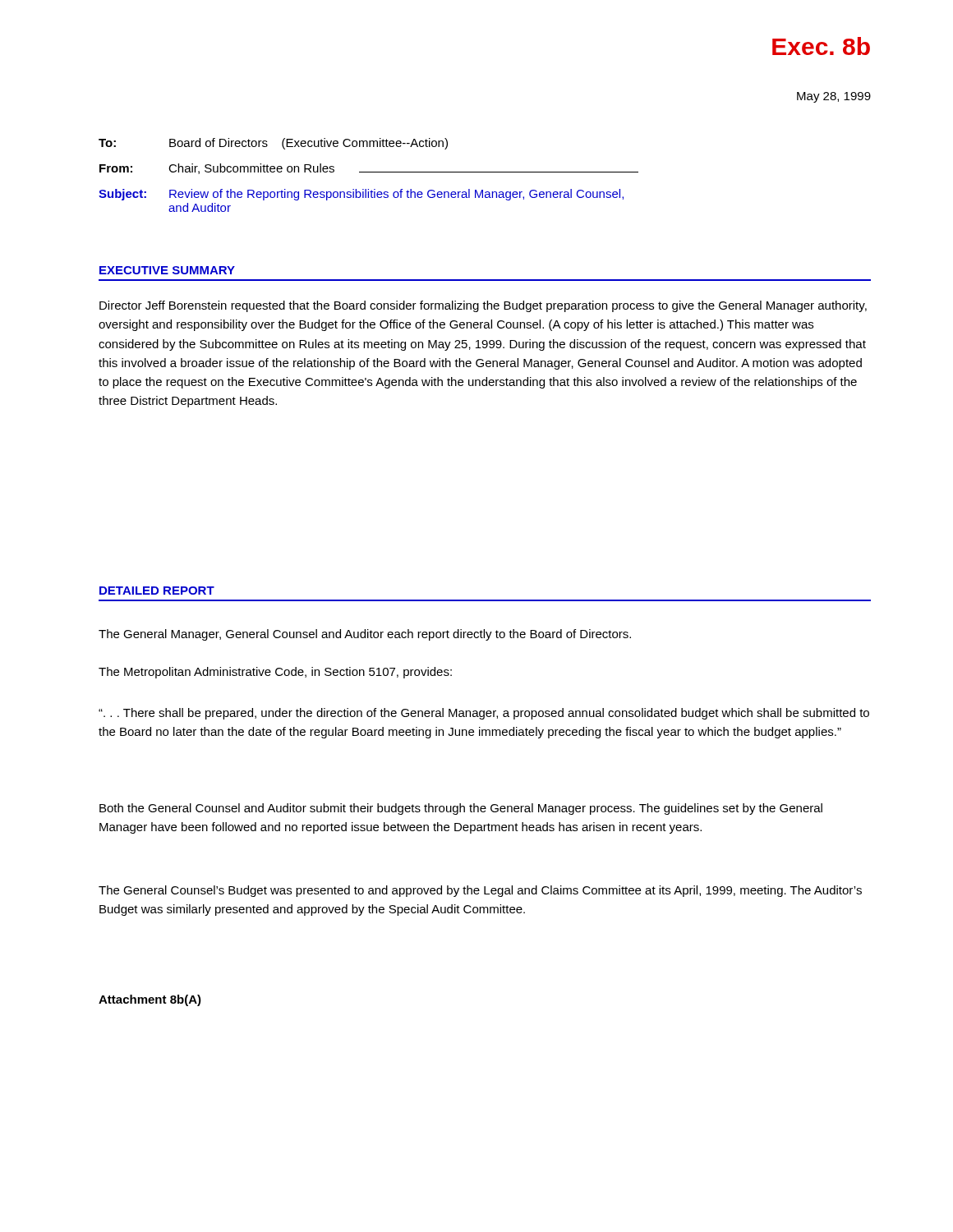Image resolution: width=953 pixels, height=1232 pixels.
Task: Find the text block containing "Director Jeff Borenstein requested that the"
Action: tap(483, 353)
